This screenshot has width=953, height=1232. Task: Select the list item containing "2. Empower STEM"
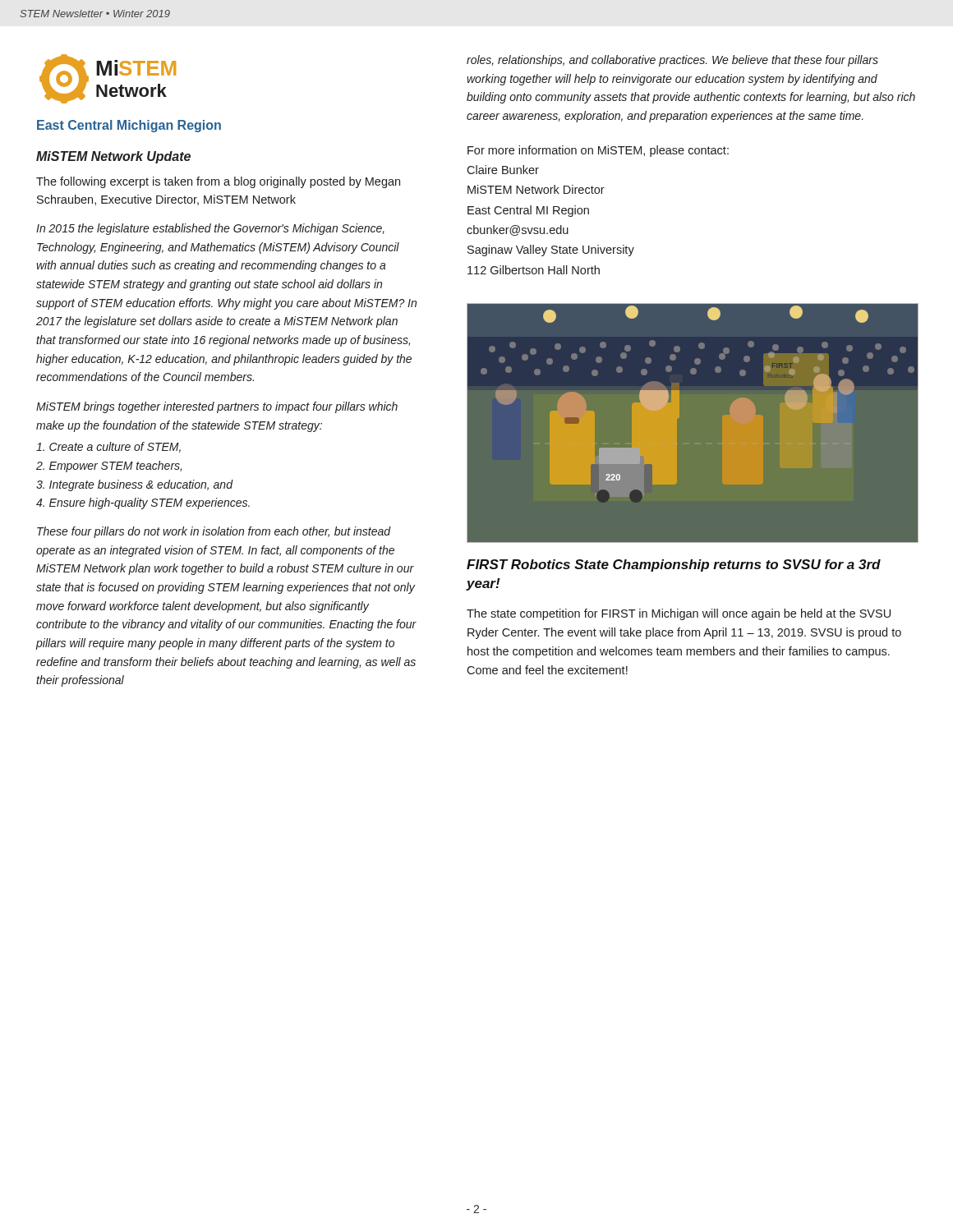[x=110, y=466]
